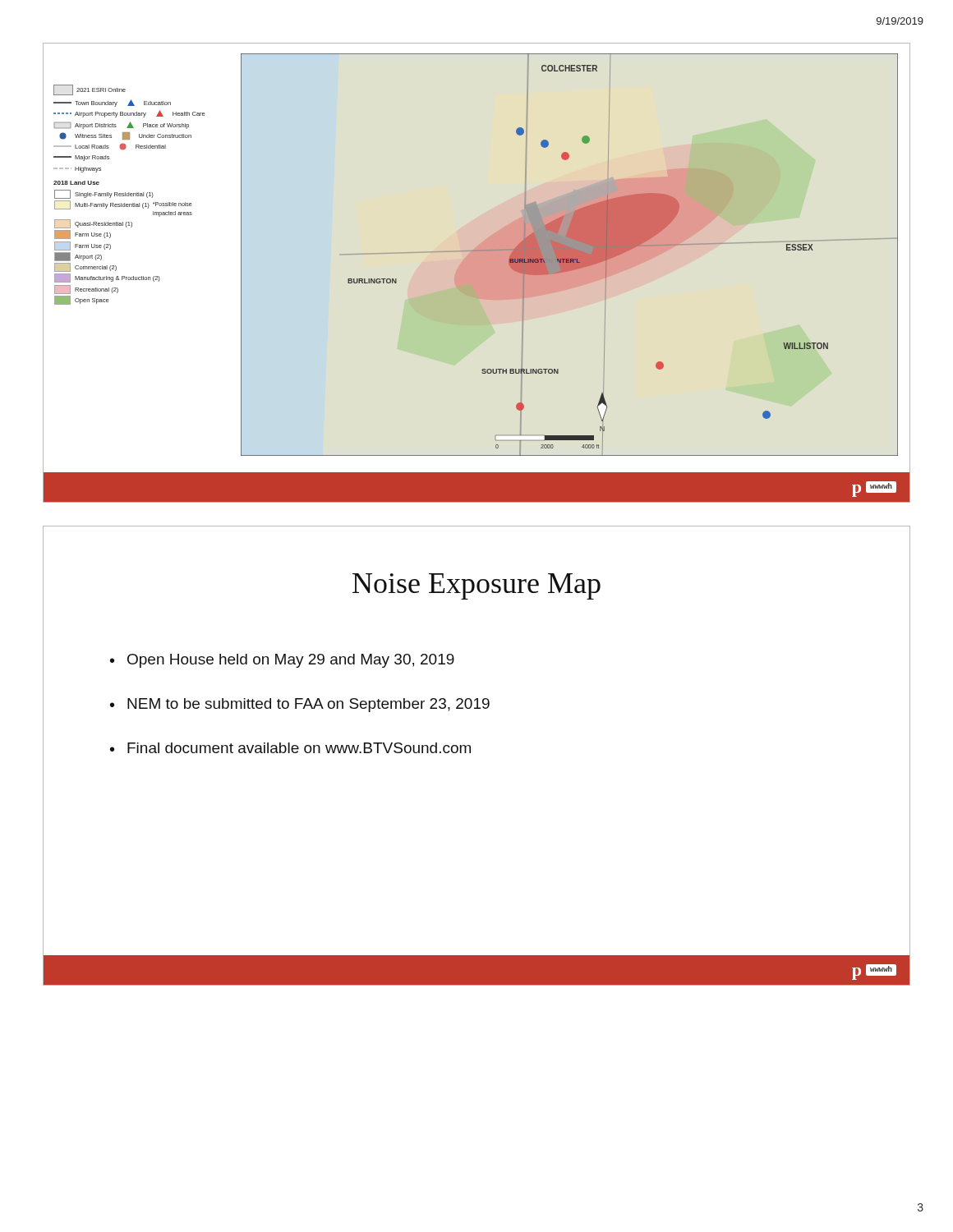Click on the map
Screen dimensions: 1232x953
[x=569, y=255]
